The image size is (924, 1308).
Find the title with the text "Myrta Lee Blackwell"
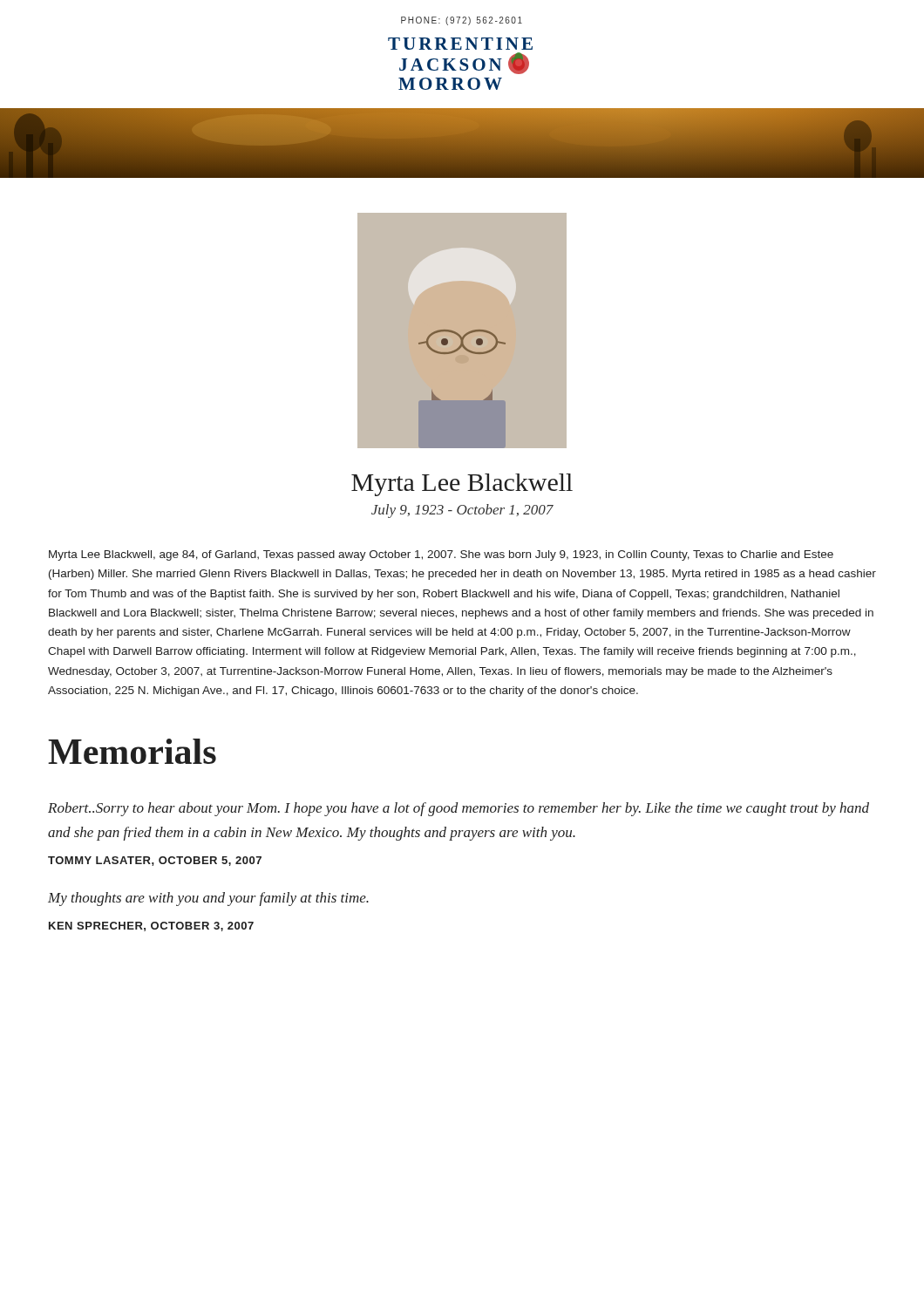(x=462, y=482)
